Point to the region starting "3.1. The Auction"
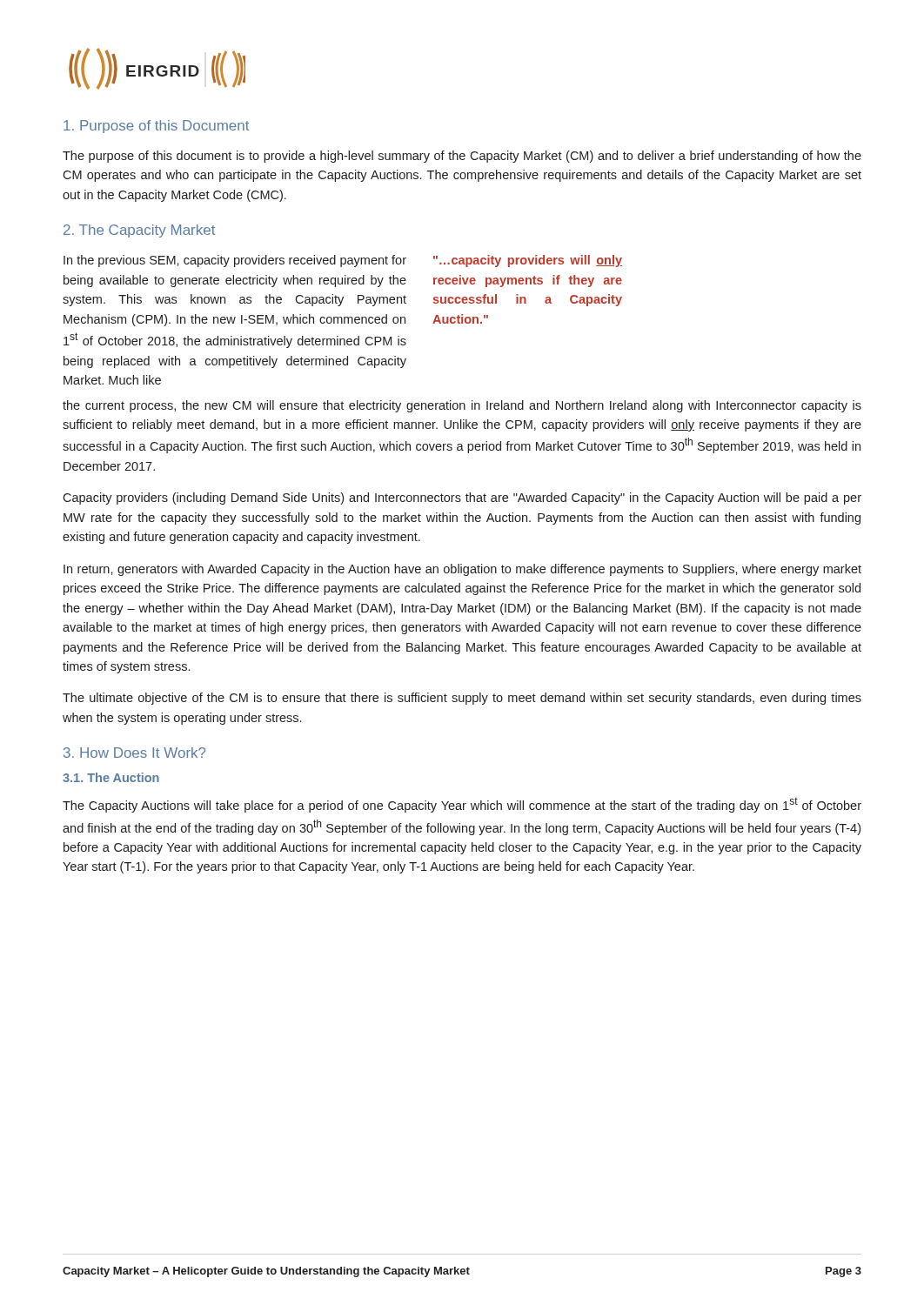Screen dimensions: 1305x924 [x=111, y=778]
